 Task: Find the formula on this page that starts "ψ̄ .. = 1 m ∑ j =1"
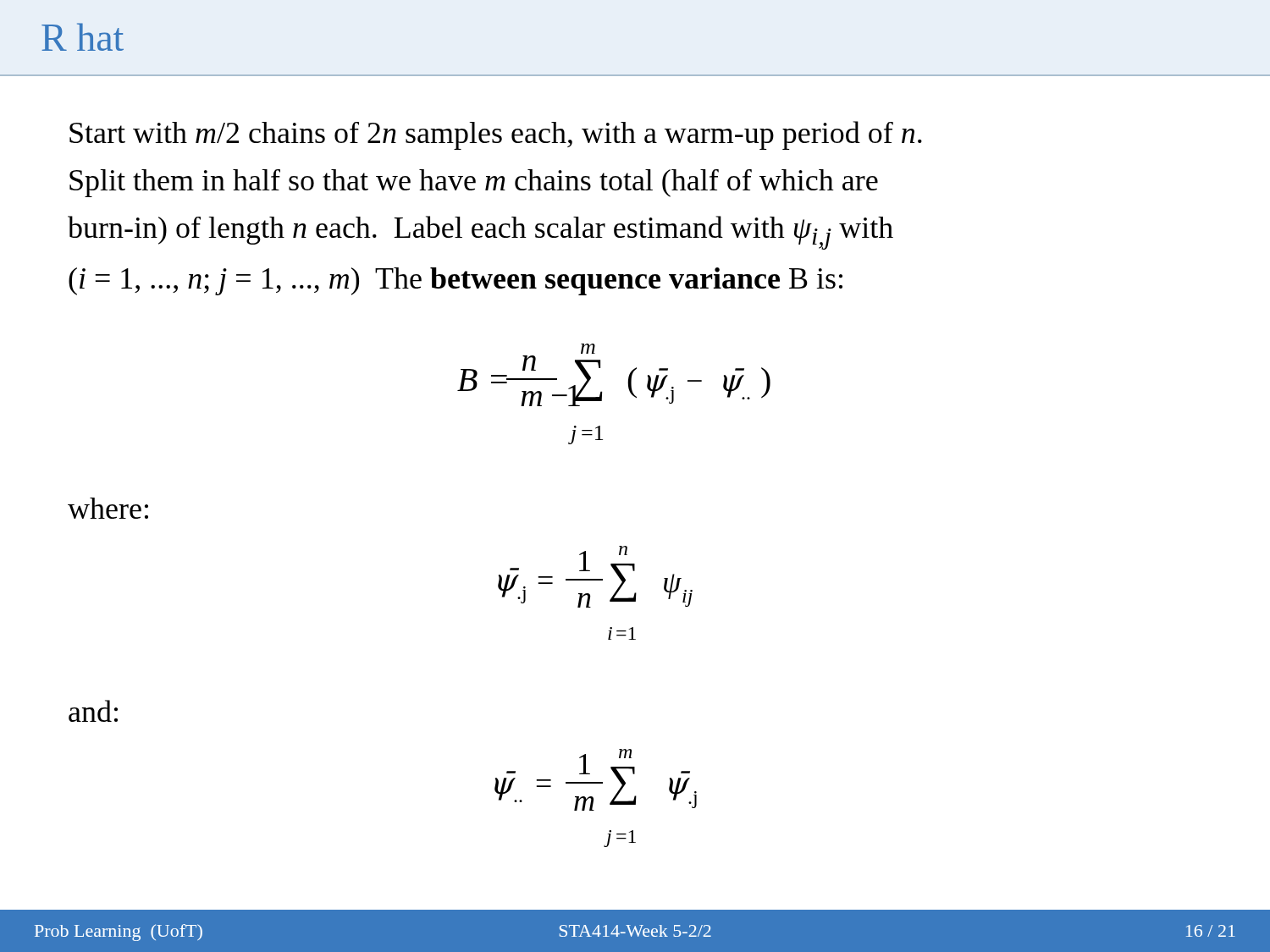(x=635, y=791)
